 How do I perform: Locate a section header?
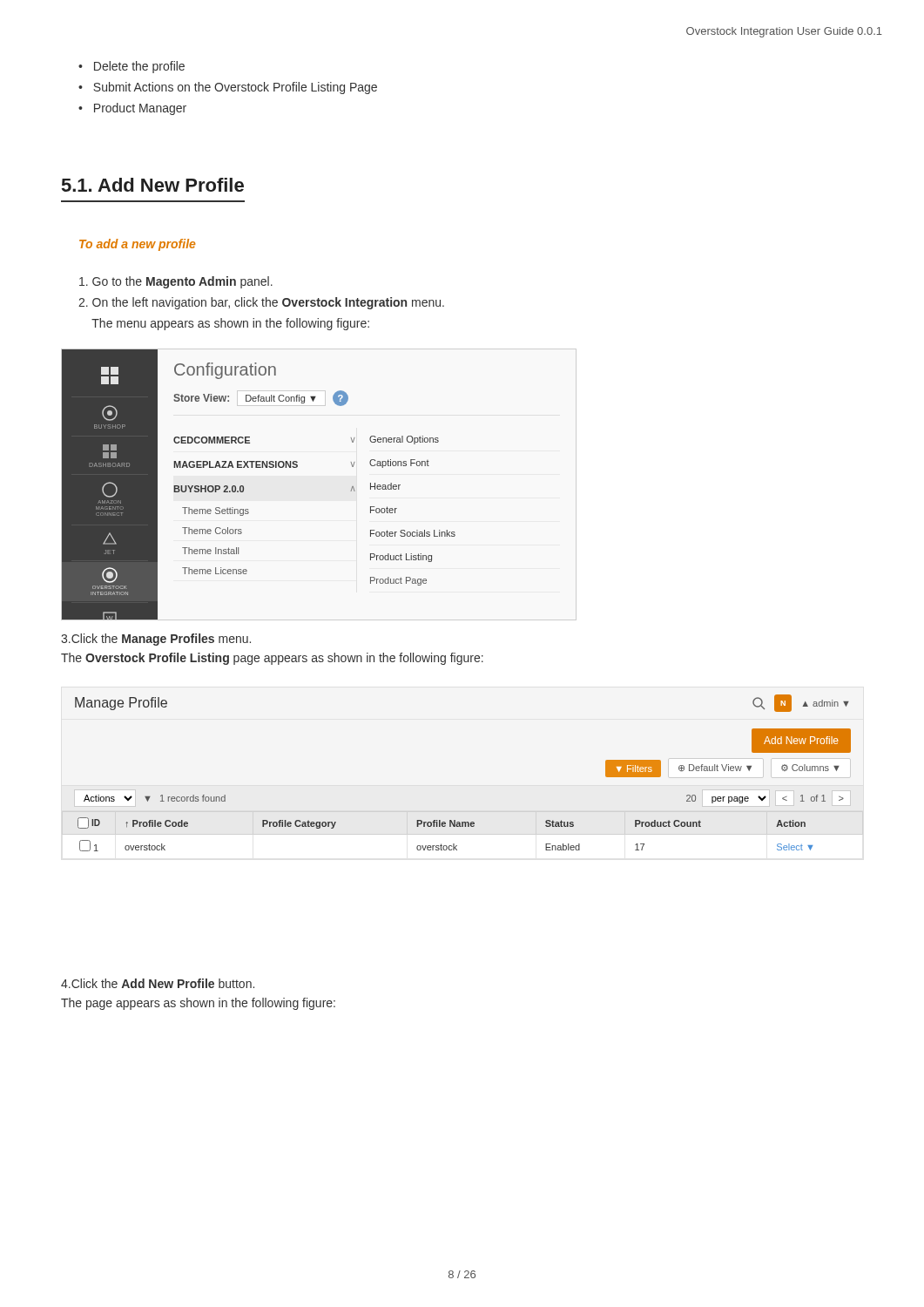pos(153,188)
